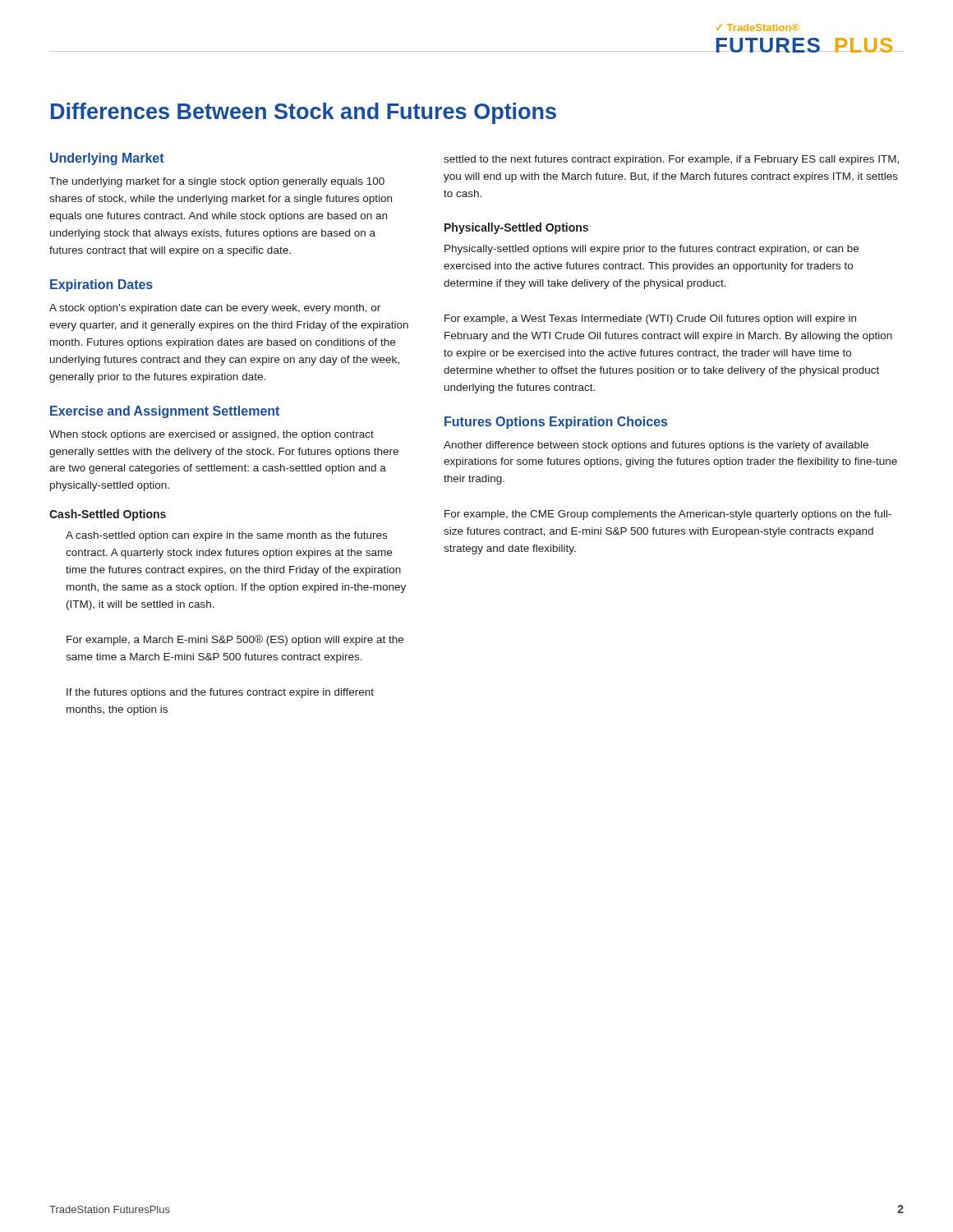The height and width of the screenshot is (1232, 953).
Task: Navigate to the block starting "A cash-settled option can"
Action: (x=236, y=570)
